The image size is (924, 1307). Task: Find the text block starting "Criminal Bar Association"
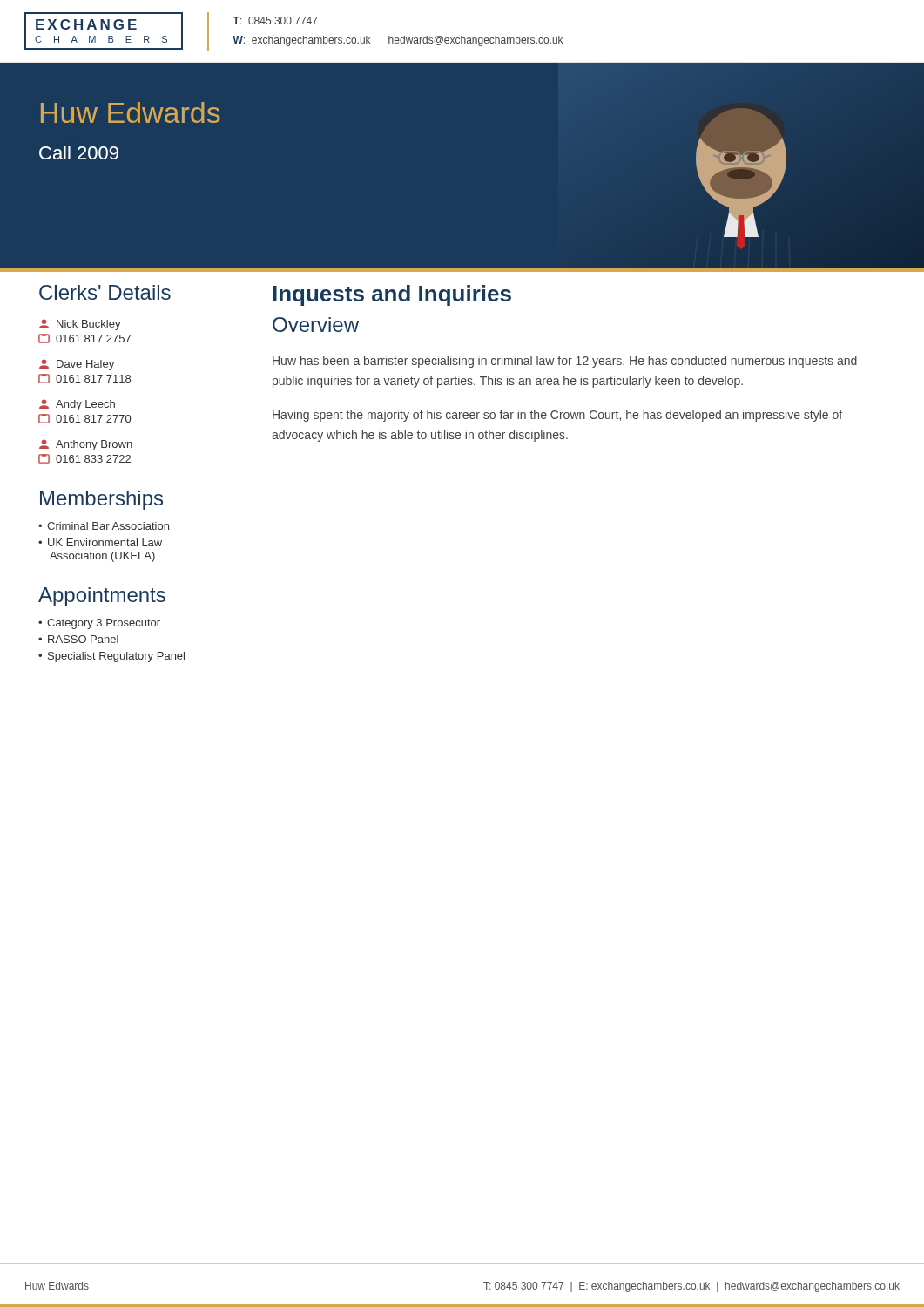click(x=108, y=526)
